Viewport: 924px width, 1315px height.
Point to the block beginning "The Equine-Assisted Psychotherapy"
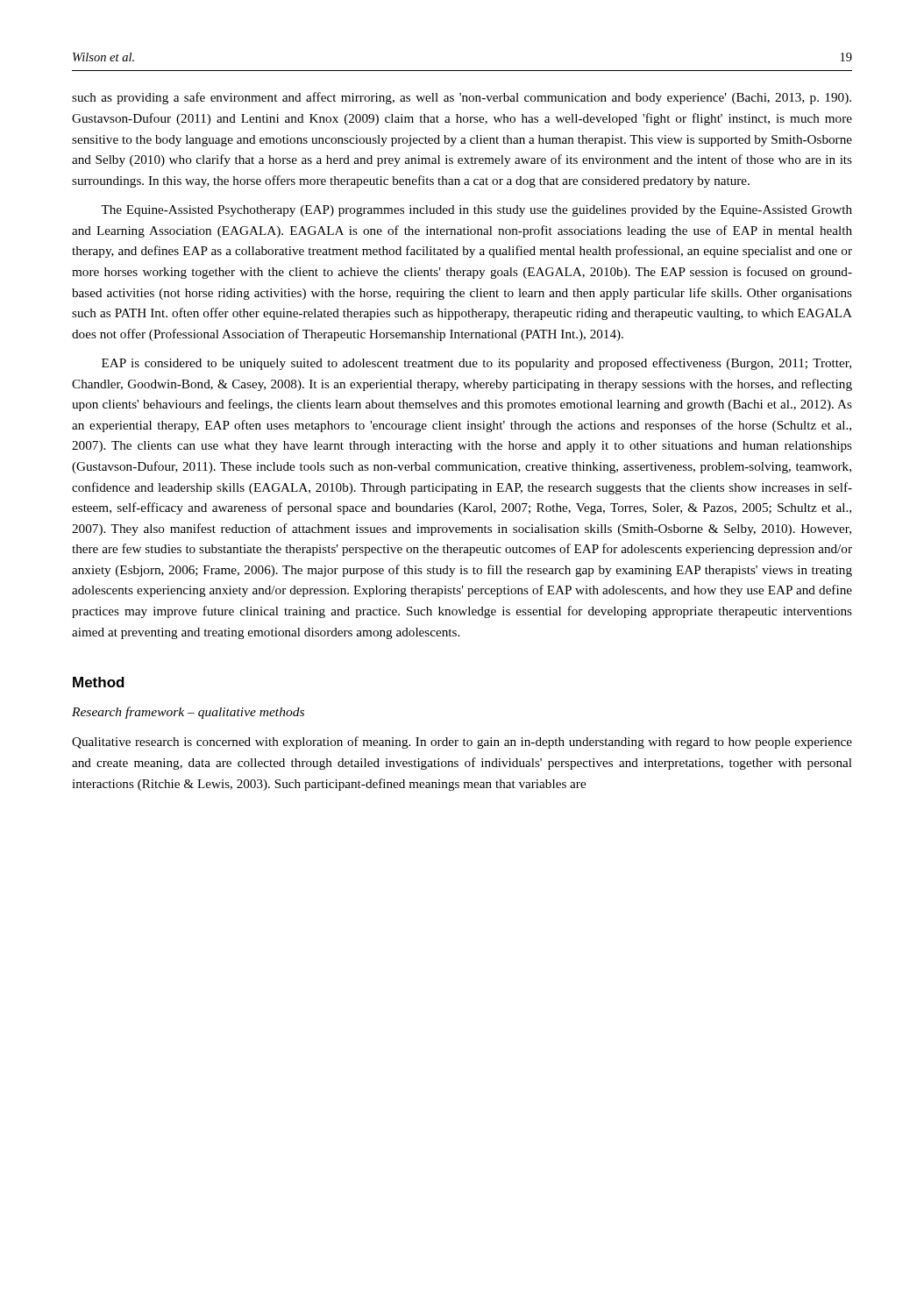tap(462, 272)
